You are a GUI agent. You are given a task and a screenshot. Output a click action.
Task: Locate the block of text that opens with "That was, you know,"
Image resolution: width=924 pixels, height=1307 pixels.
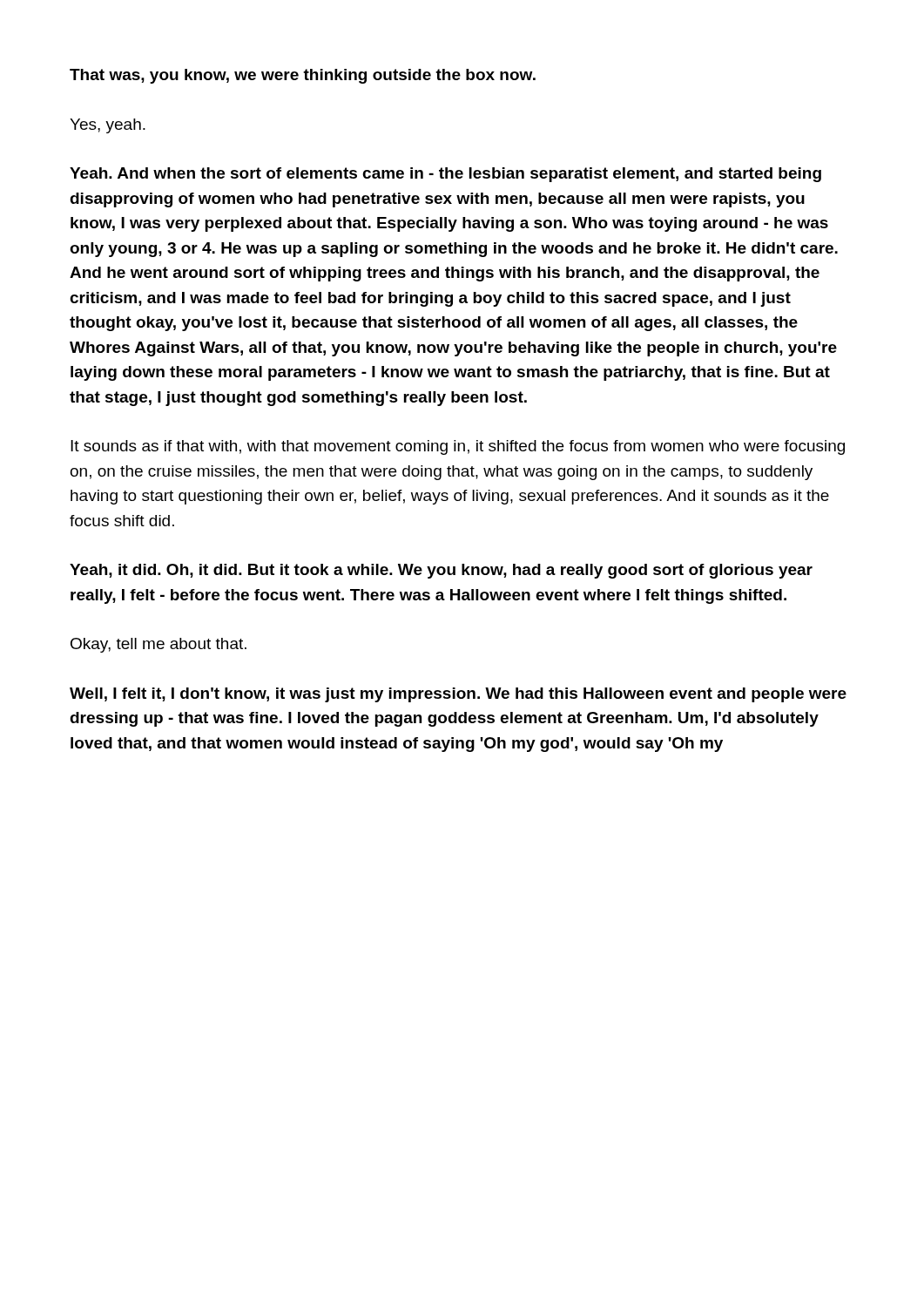(303, 74)
